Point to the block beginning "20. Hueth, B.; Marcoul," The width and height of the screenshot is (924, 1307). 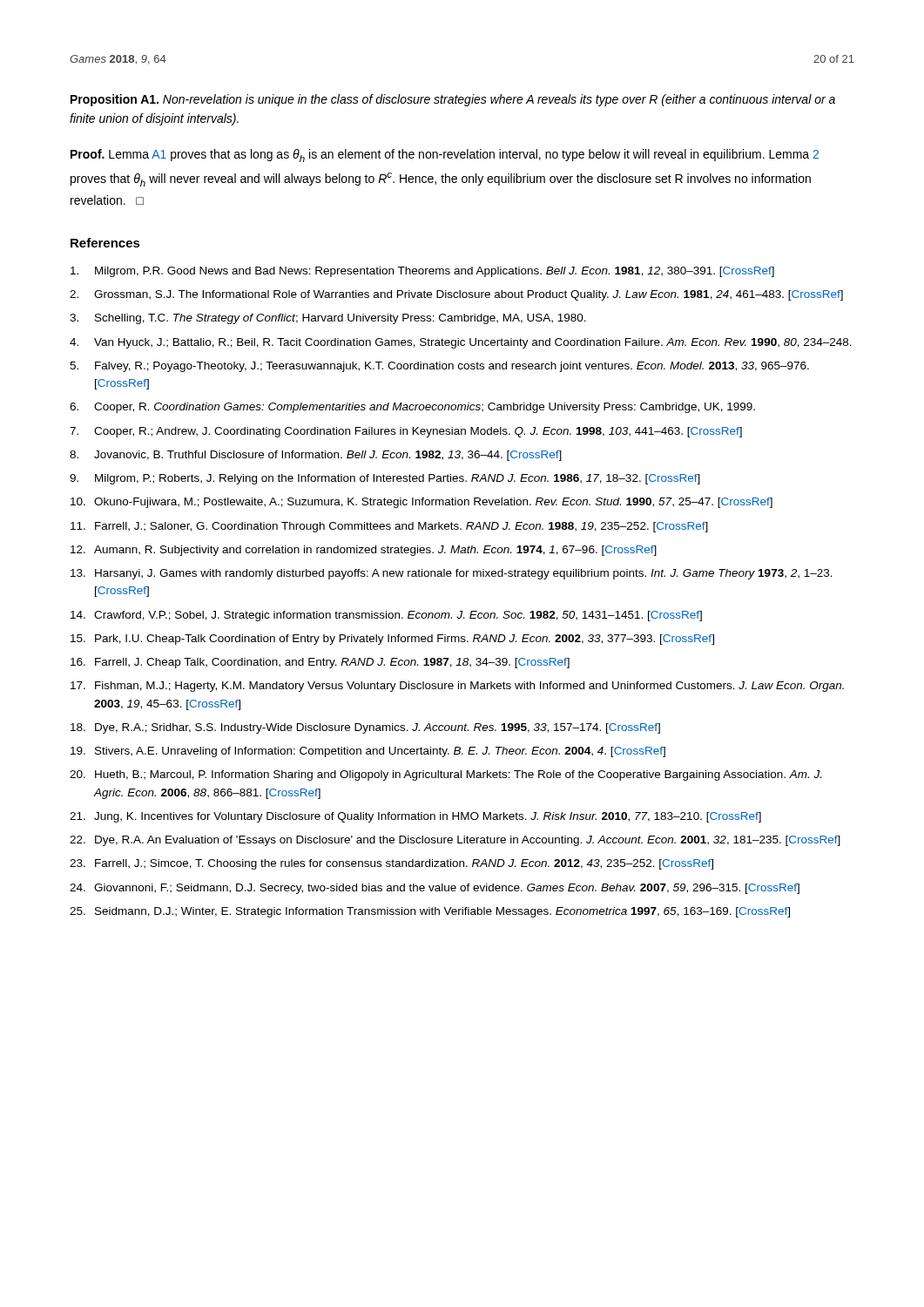(x=462, y=784)
